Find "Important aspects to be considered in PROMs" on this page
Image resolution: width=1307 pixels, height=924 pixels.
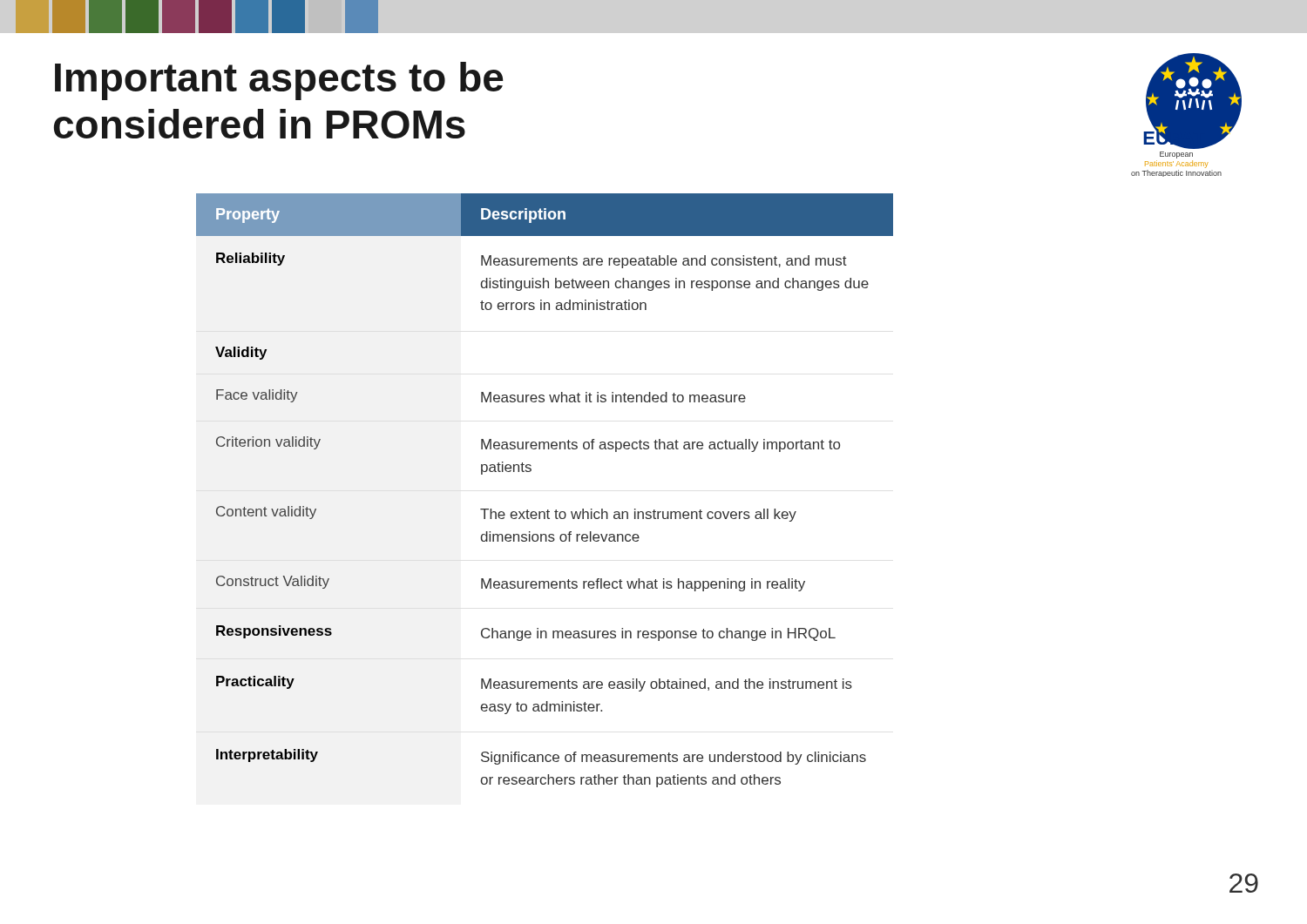(x=383, y=101)
